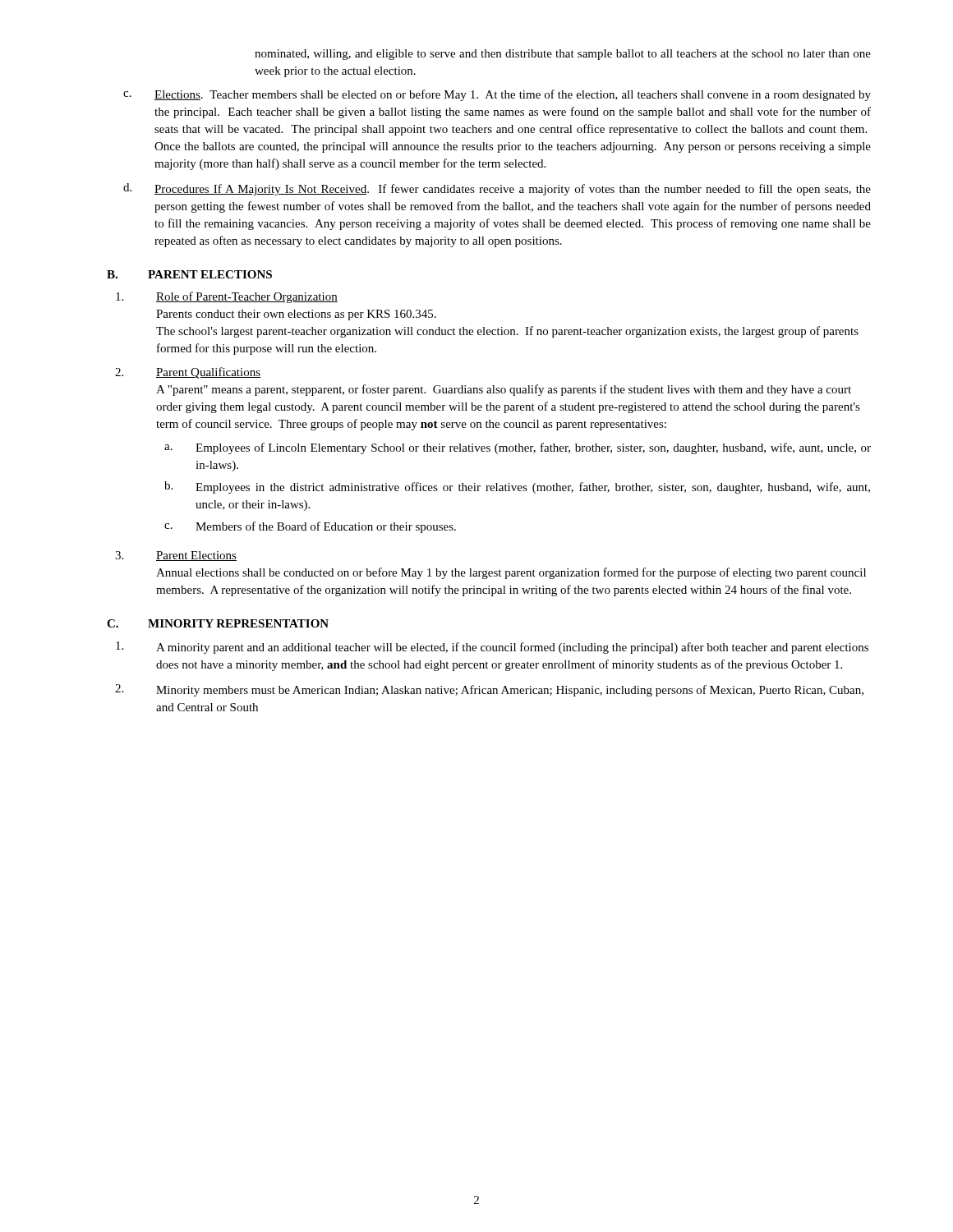Select the list item that reads "d. Procedures If A Majority Is"

tap(489, 215)
